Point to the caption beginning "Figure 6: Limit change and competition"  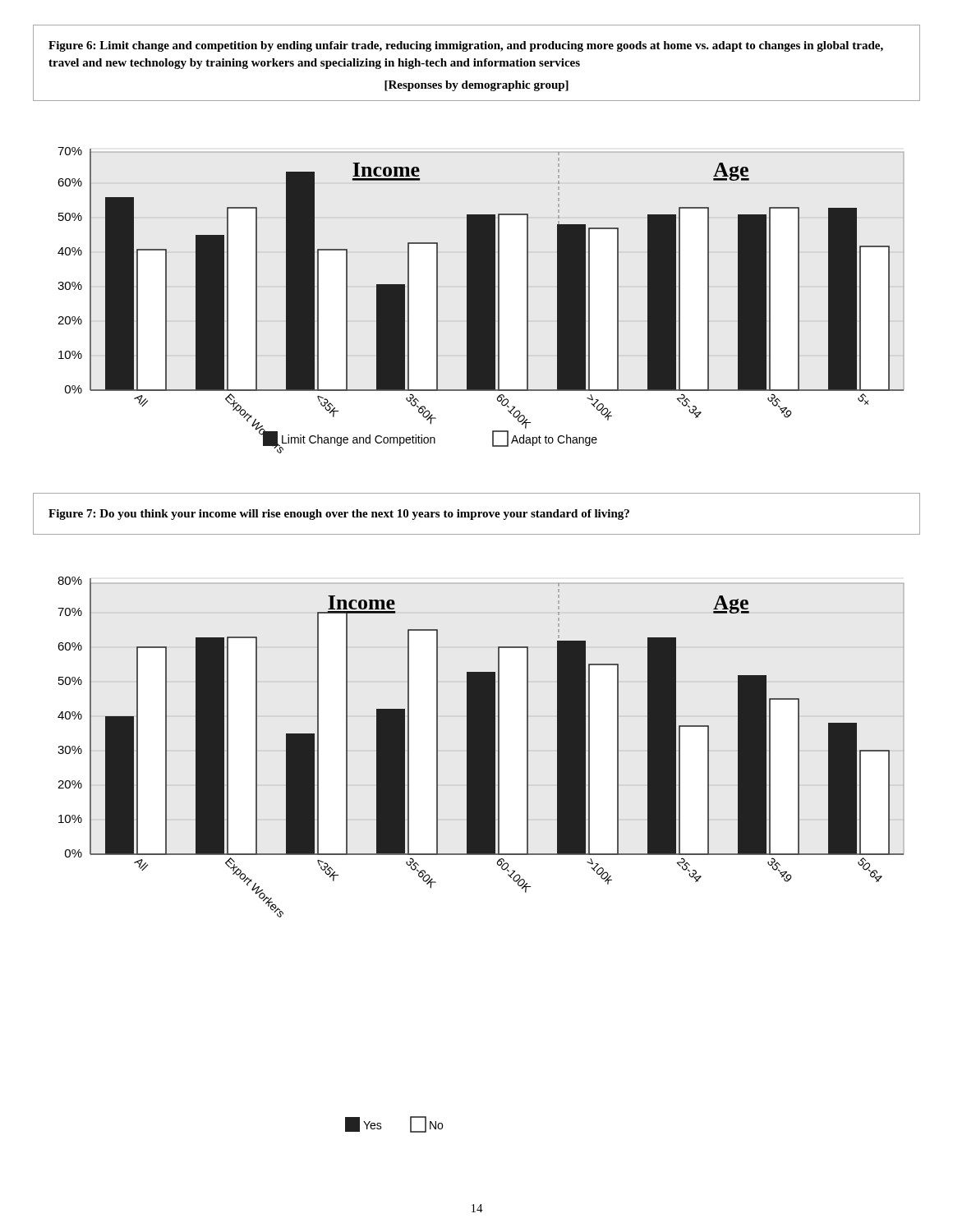476,64
